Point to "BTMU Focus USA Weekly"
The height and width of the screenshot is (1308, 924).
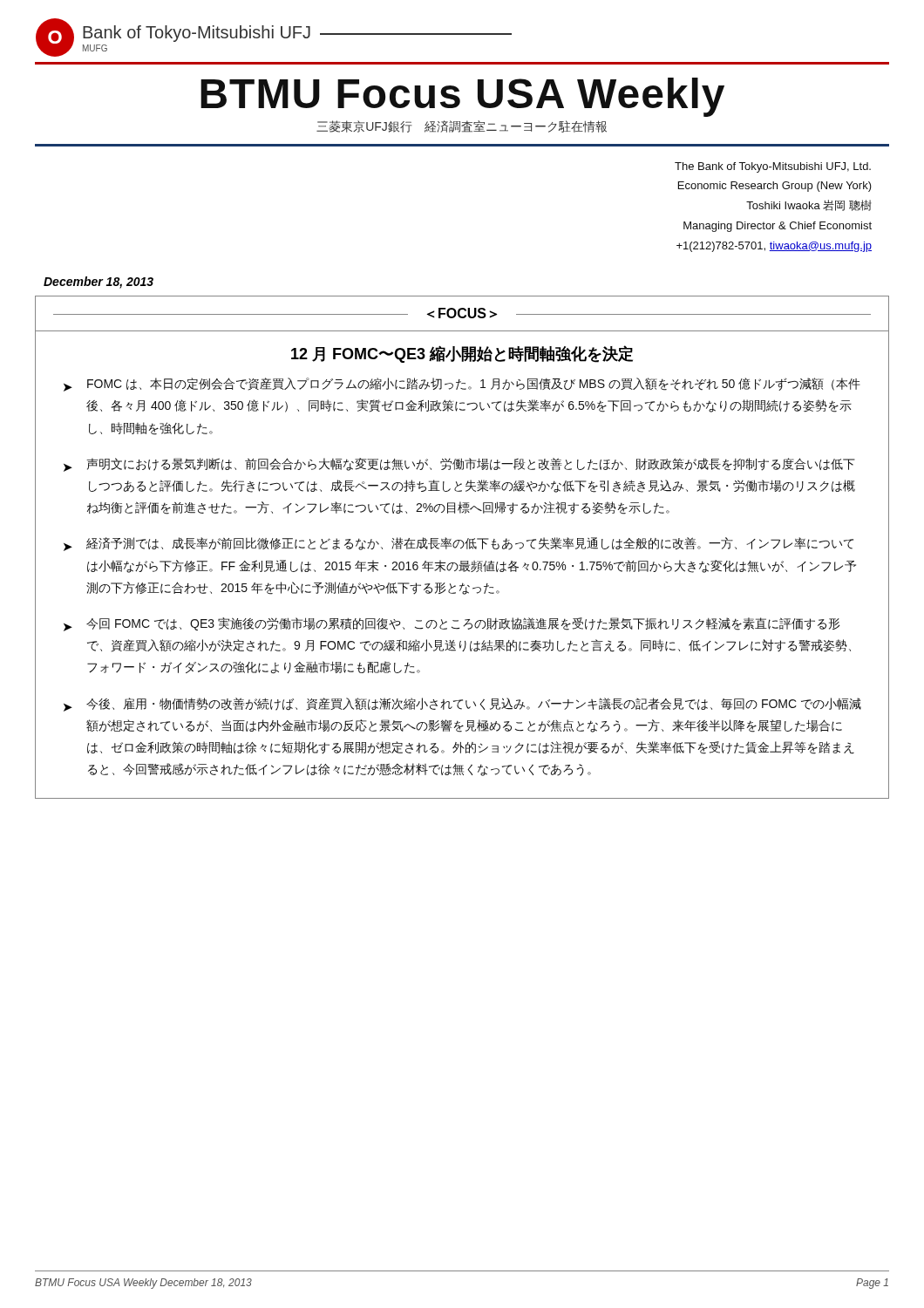[462, 93]
